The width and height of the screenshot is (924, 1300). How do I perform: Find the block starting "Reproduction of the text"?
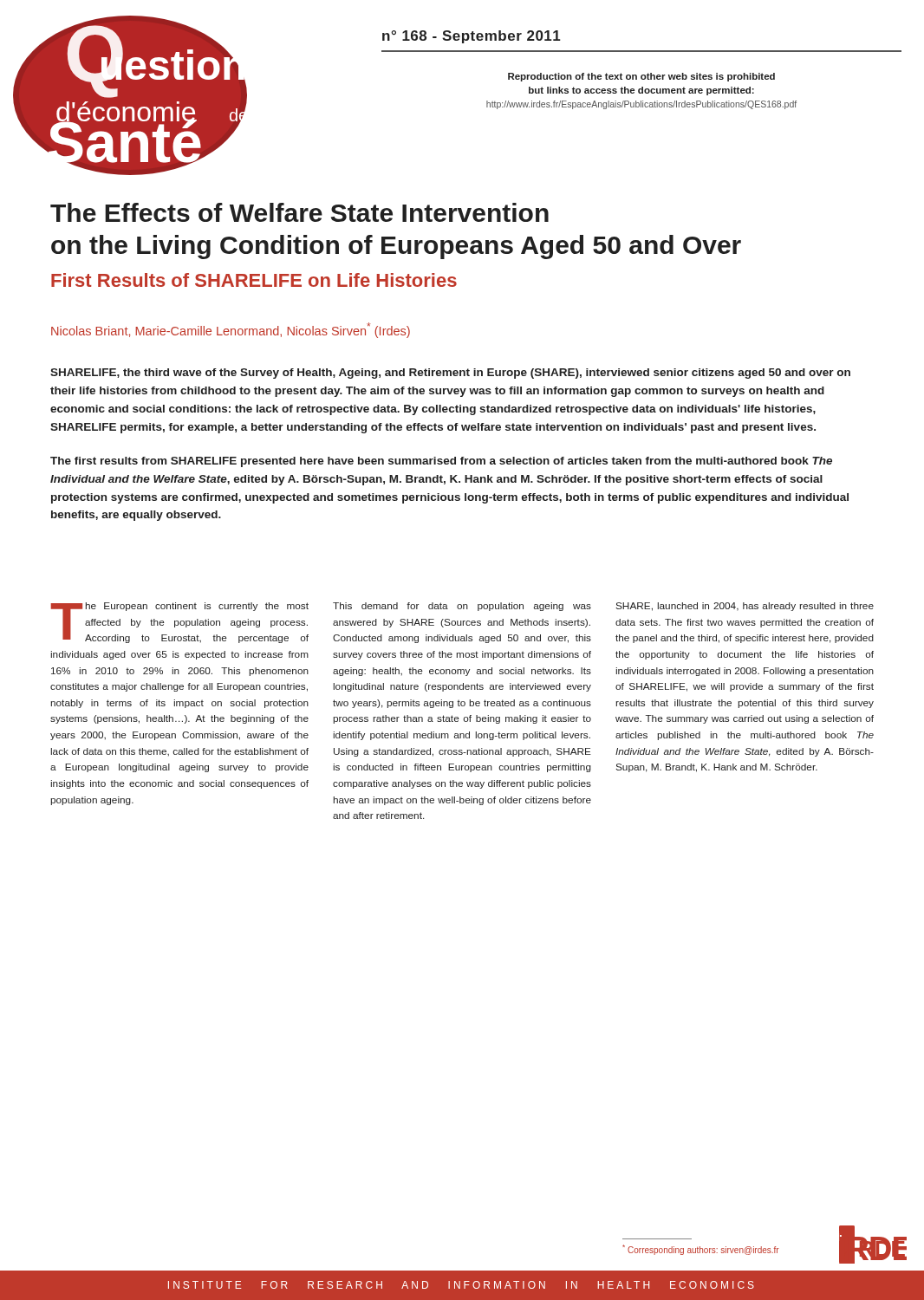point(641,89)
